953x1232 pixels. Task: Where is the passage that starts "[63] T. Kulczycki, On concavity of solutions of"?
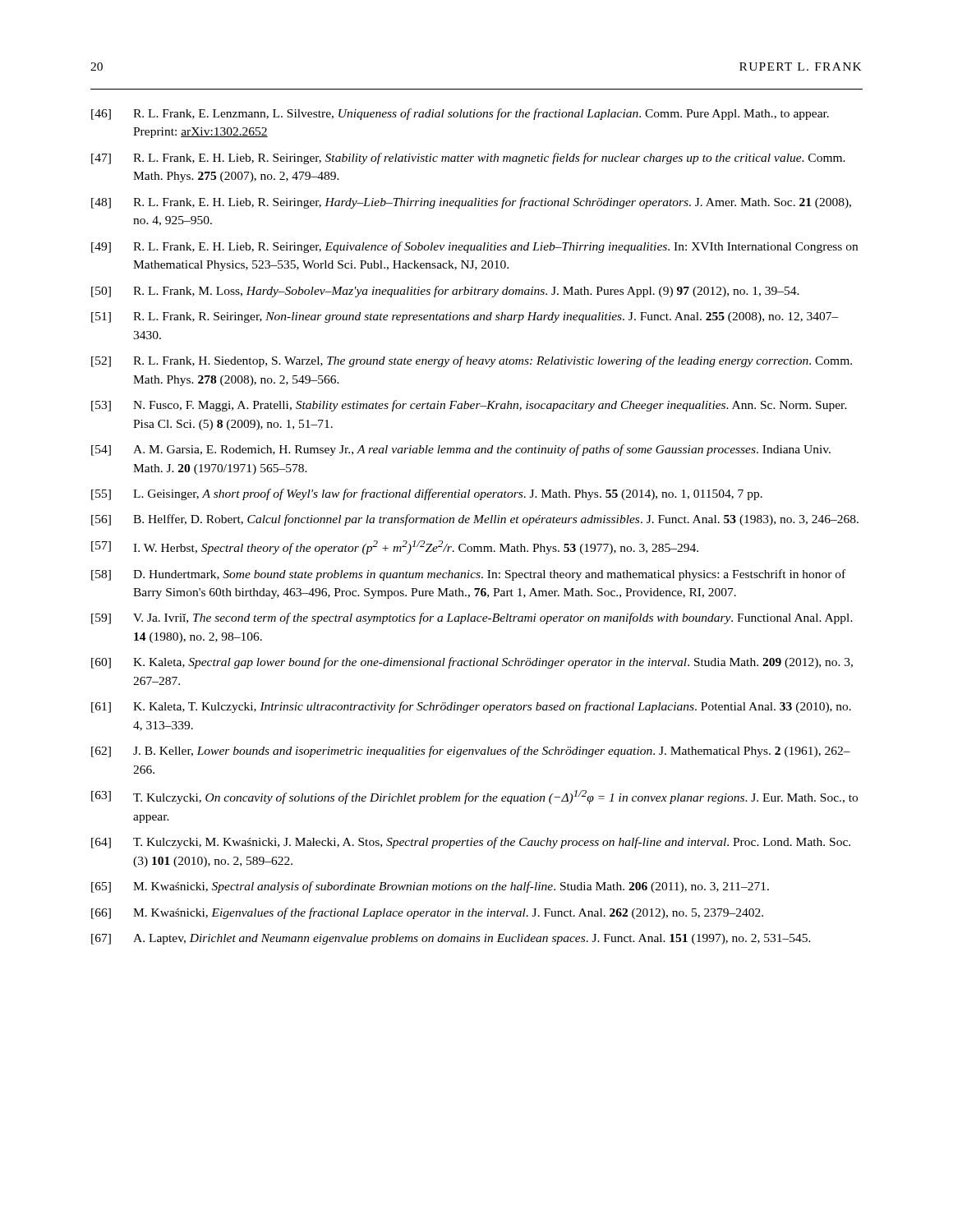[x=476, y=806]
